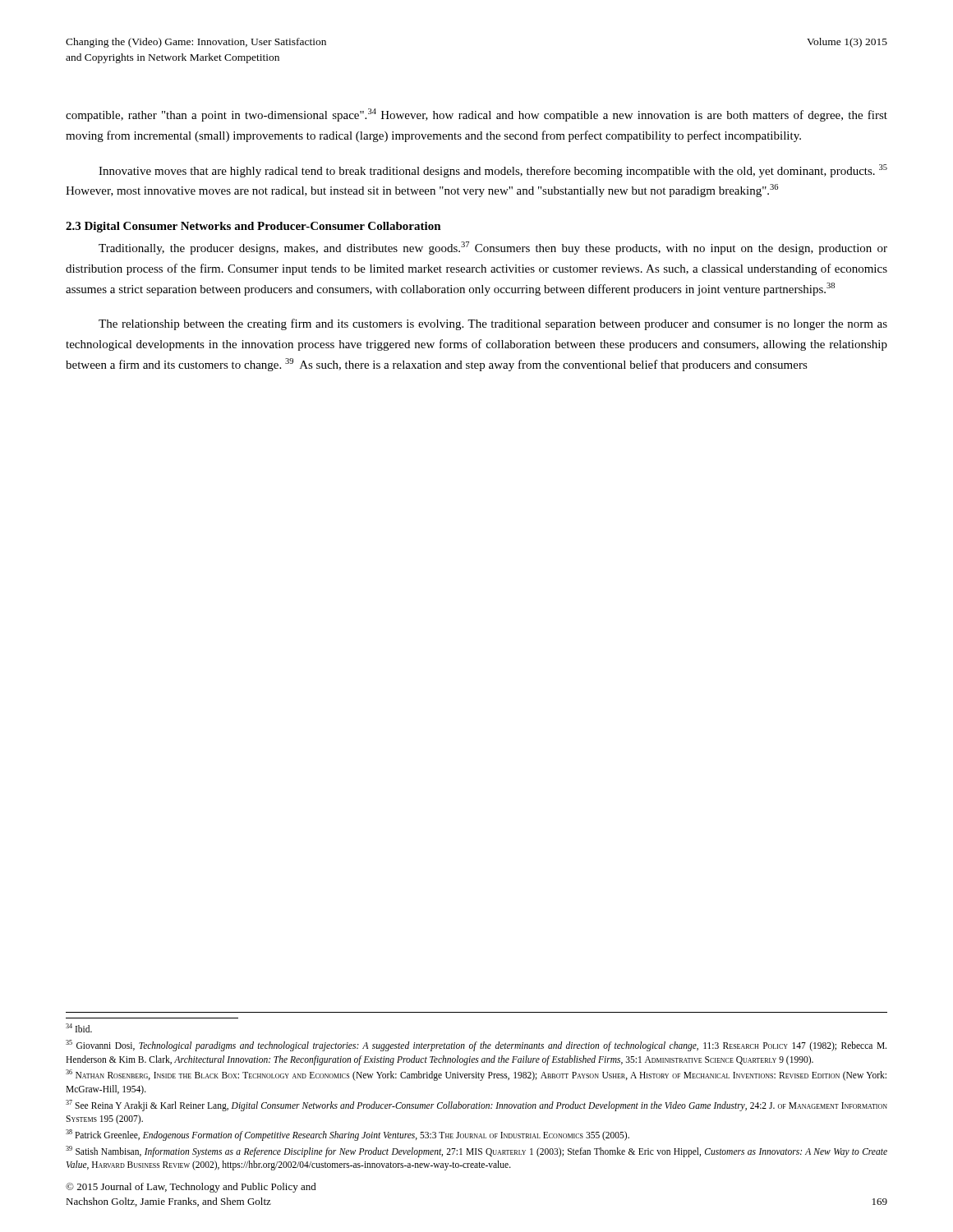953x1232 pixels.
Task: Point to the block beginning "39 Satish Nambisan, Information Systems"
Action: (x=476, y=1157)
